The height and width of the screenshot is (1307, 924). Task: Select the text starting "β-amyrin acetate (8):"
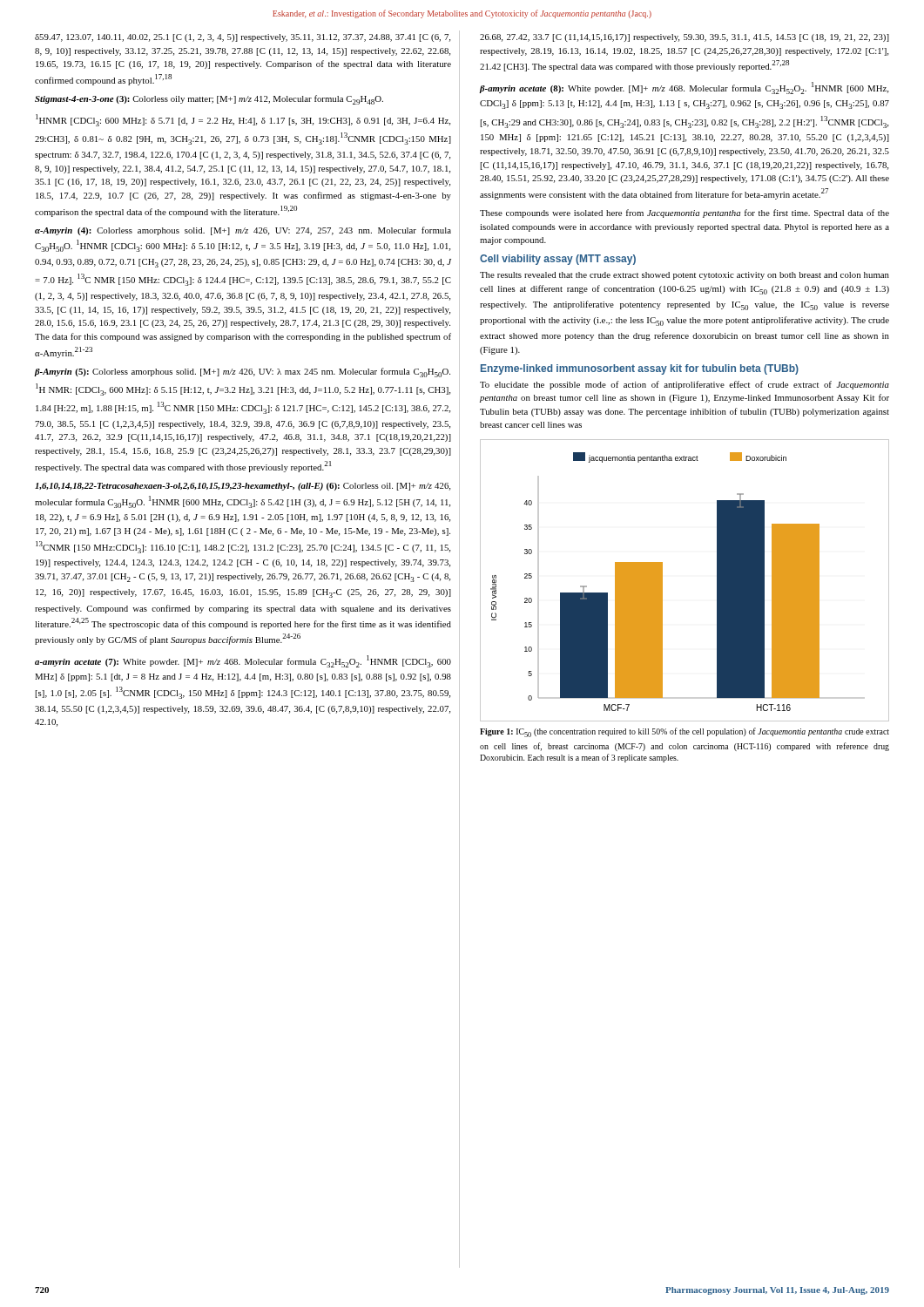click(x=684, y=139)
